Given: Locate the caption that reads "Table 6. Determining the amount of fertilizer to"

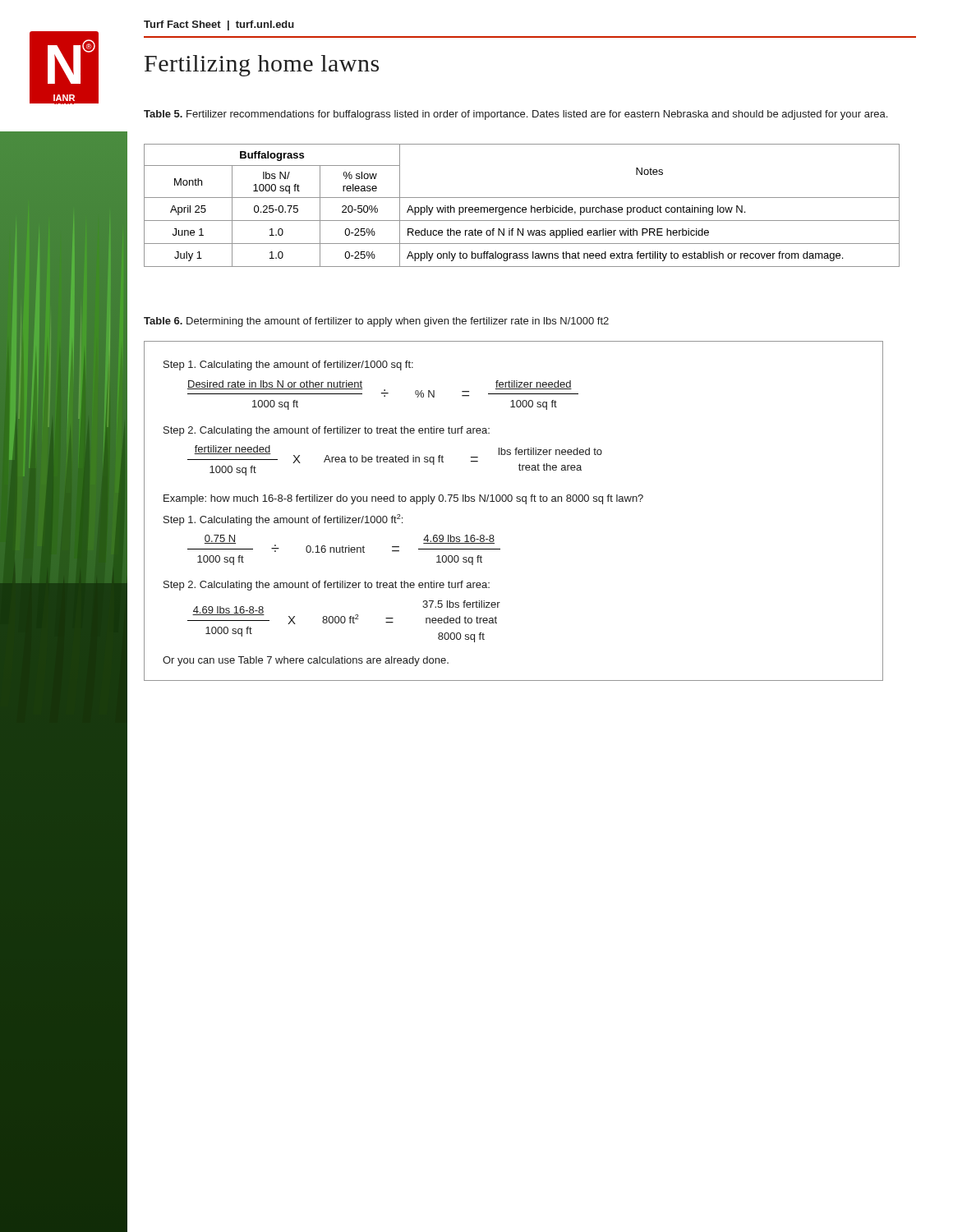Looking at the screenshot, I should pyautogui.click(x=376, y=321).
